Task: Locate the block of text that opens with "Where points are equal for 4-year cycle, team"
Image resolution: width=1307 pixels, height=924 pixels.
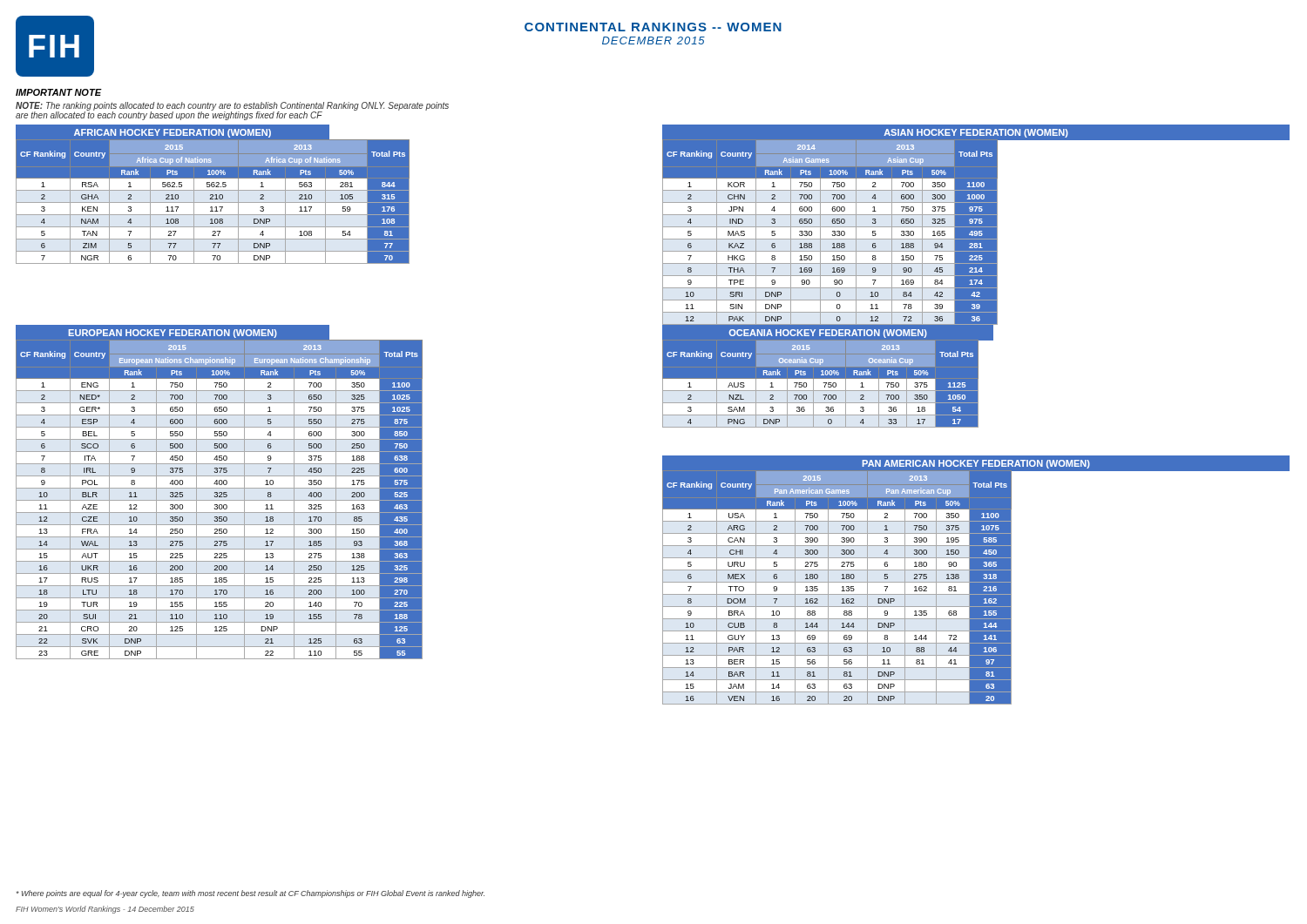Action: pos(251,894)
